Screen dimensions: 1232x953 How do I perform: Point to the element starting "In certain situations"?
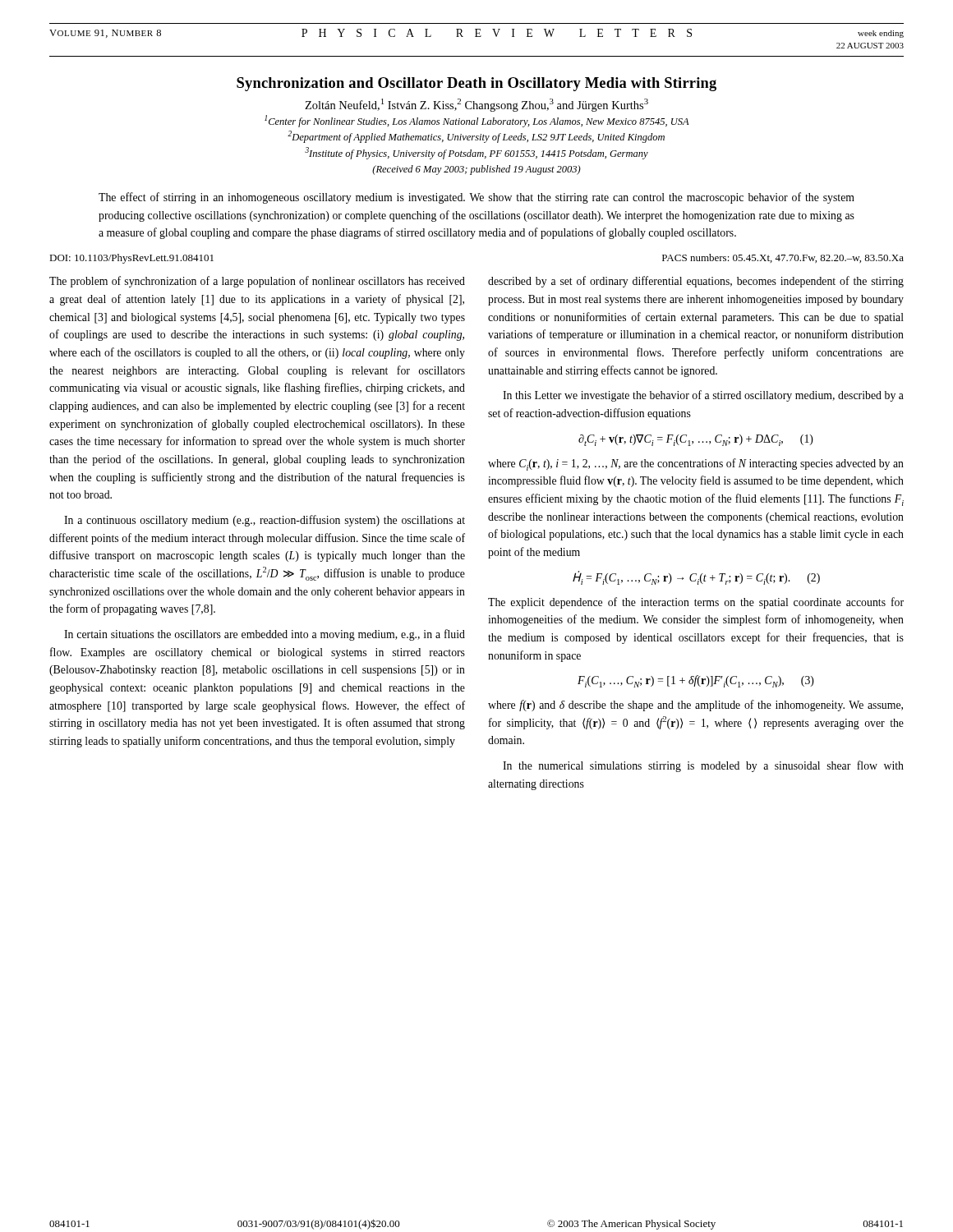tap(257, 688)
